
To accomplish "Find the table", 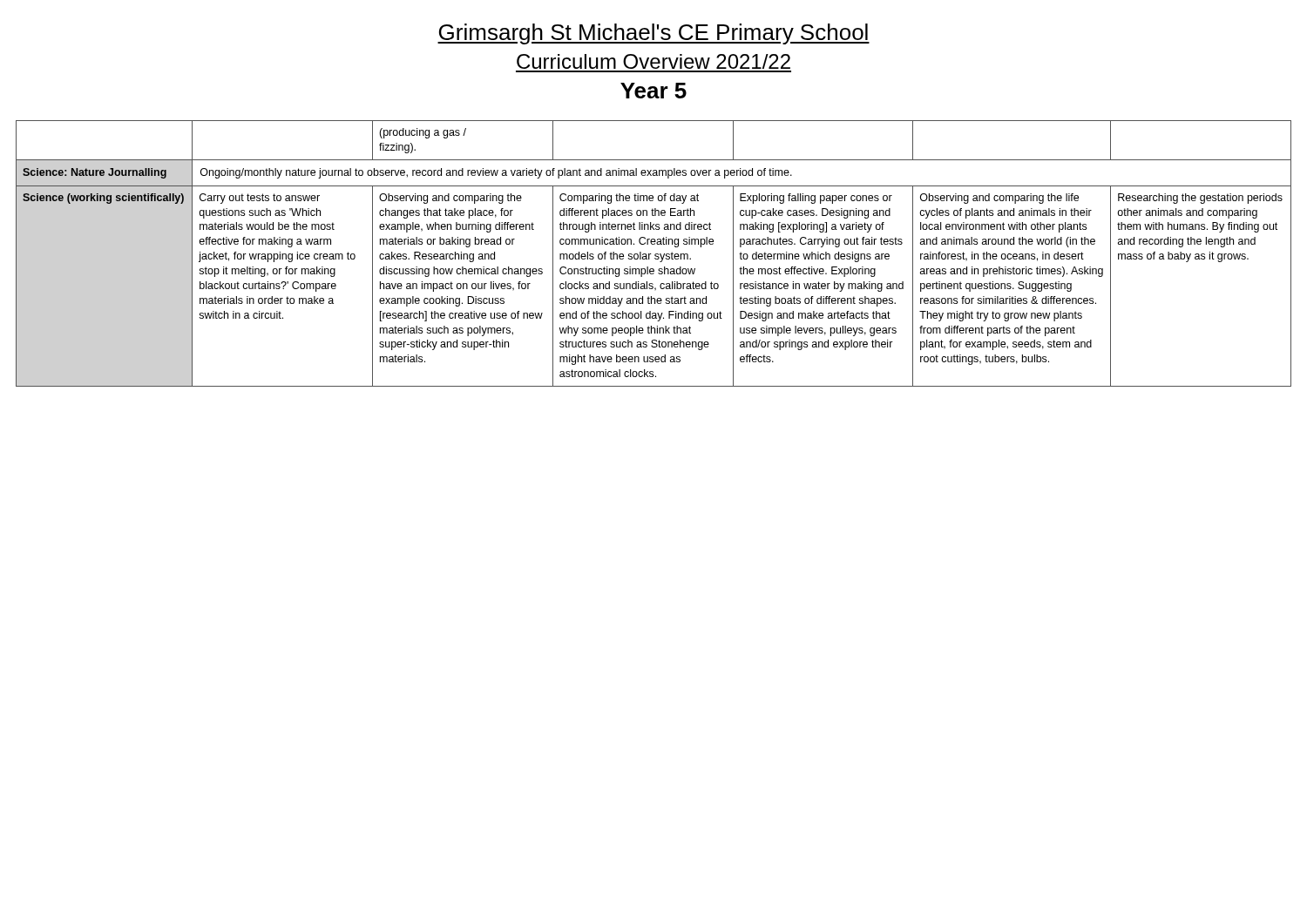I will coord(654,253).
